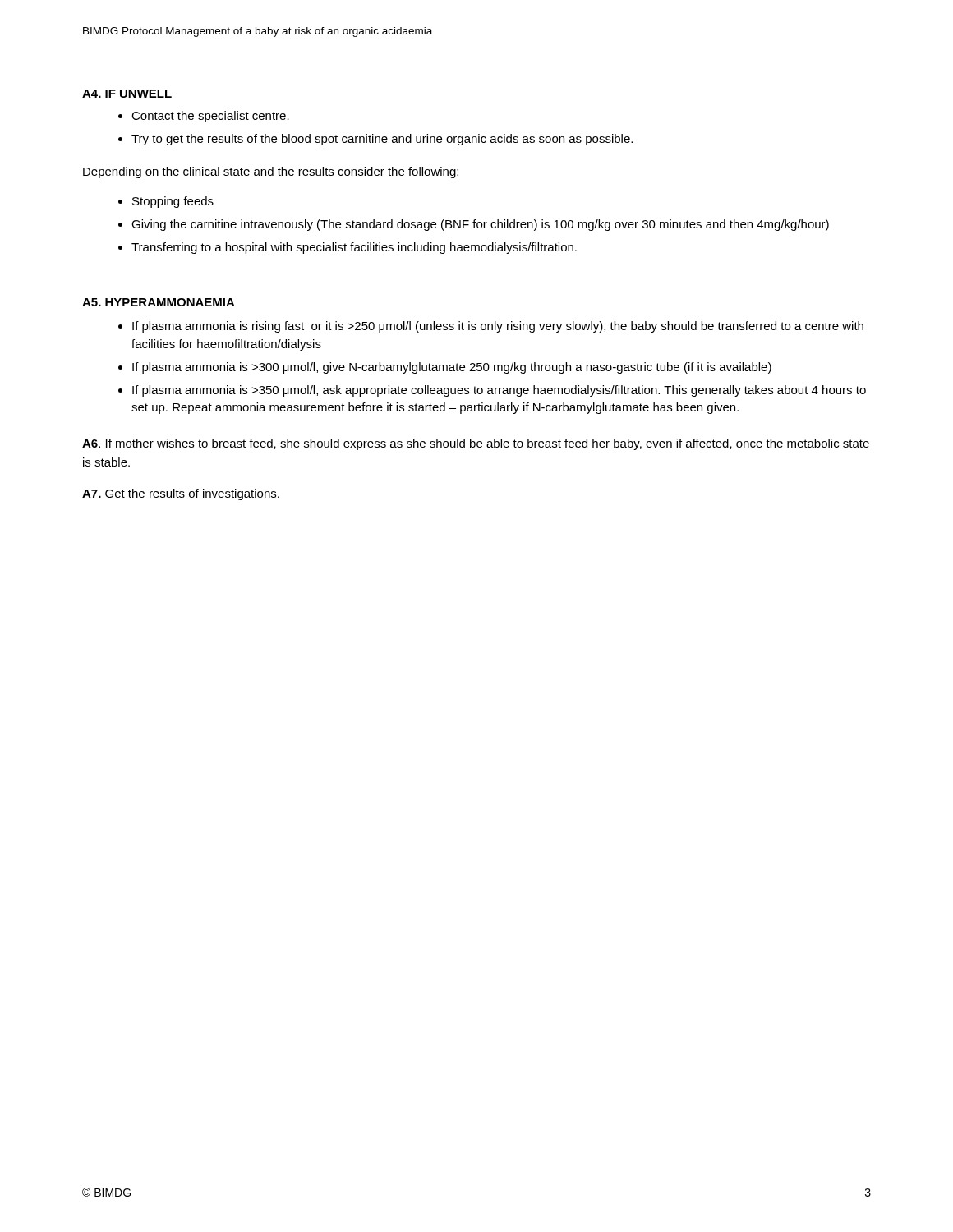The width and height of the screenshot is (953, 1232).
Task: Locate the list item containing "Giving the carnitine intravenously (The standard dosage (BNF"
Action: pyautogui.click(x=501, y=224)
